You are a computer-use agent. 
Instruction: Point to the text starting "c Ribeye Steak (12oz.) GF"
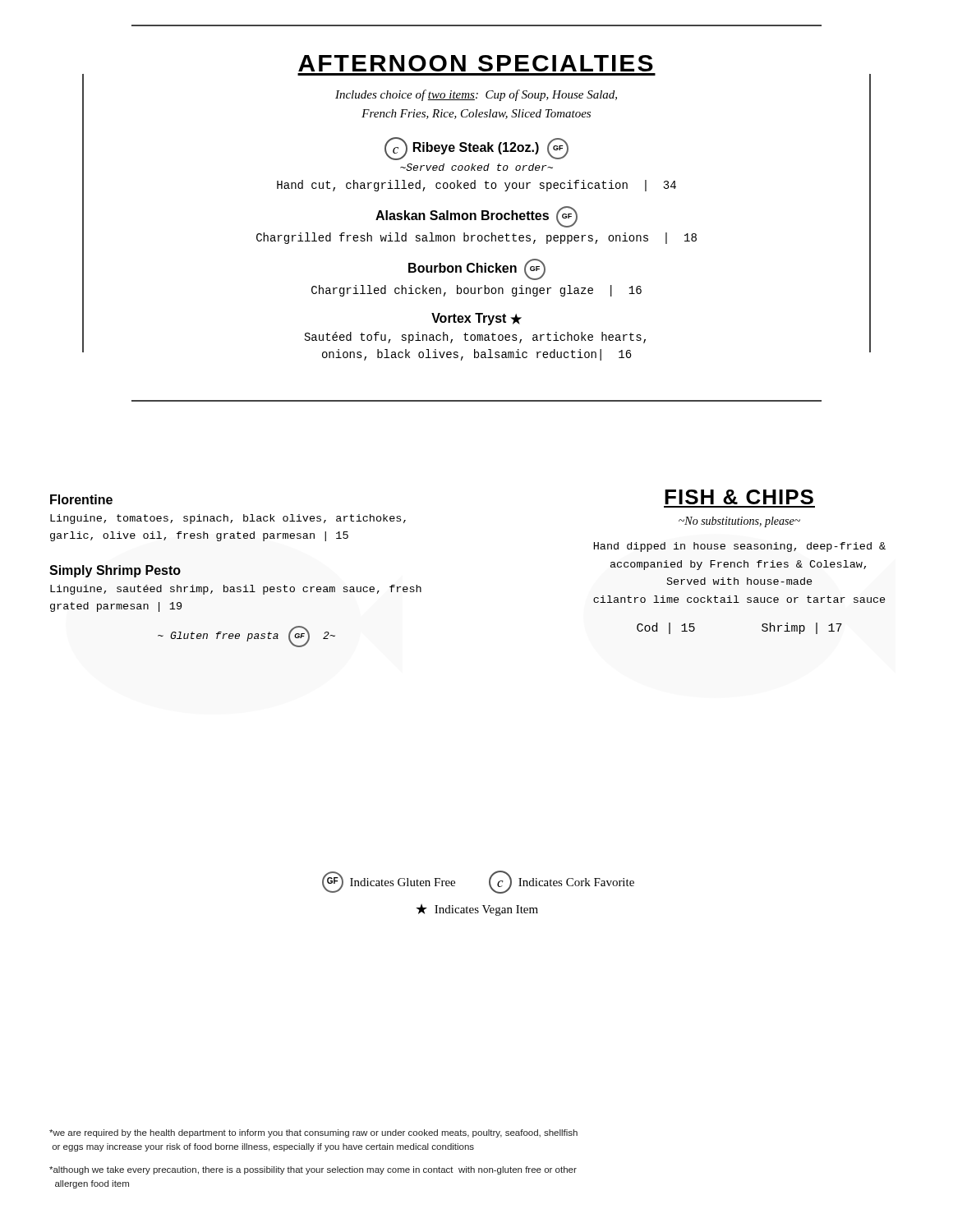pyautogui.click(x=476, y=156)
